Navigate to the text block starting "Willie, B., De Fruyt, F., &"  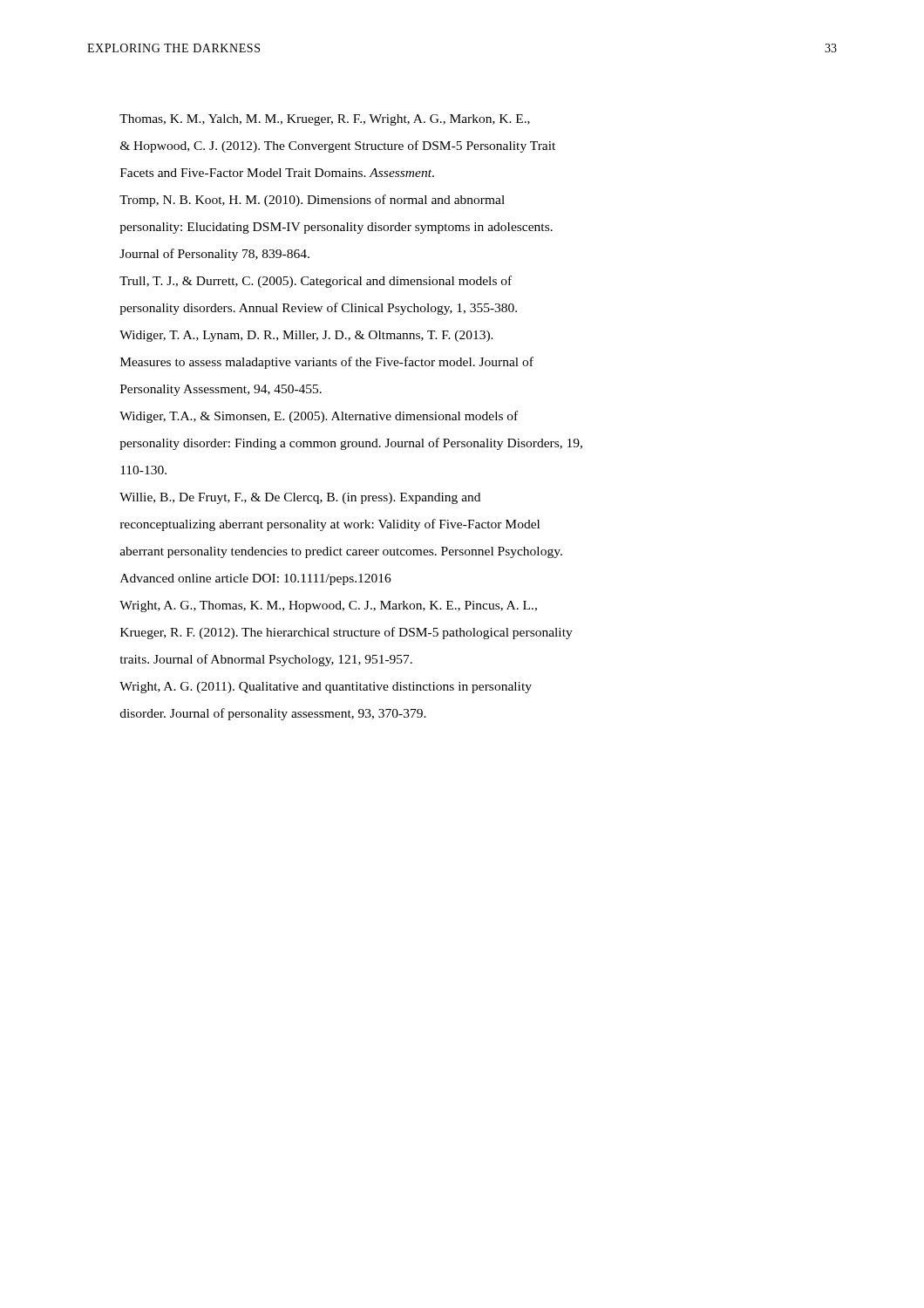click(462, 537)
